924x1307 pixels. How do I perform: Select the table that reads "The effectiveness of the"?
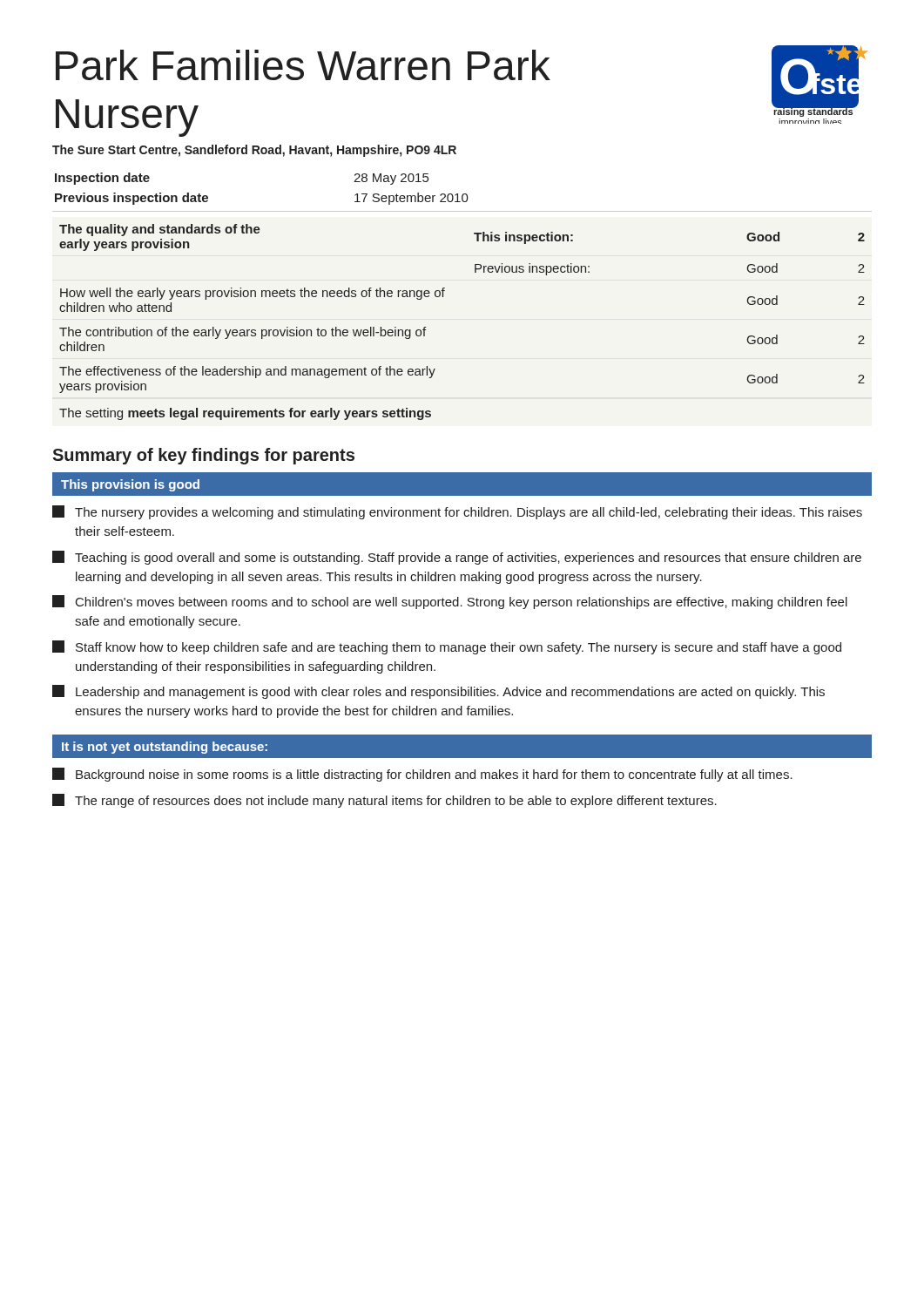pyautogui.click(x=462, y=322)
